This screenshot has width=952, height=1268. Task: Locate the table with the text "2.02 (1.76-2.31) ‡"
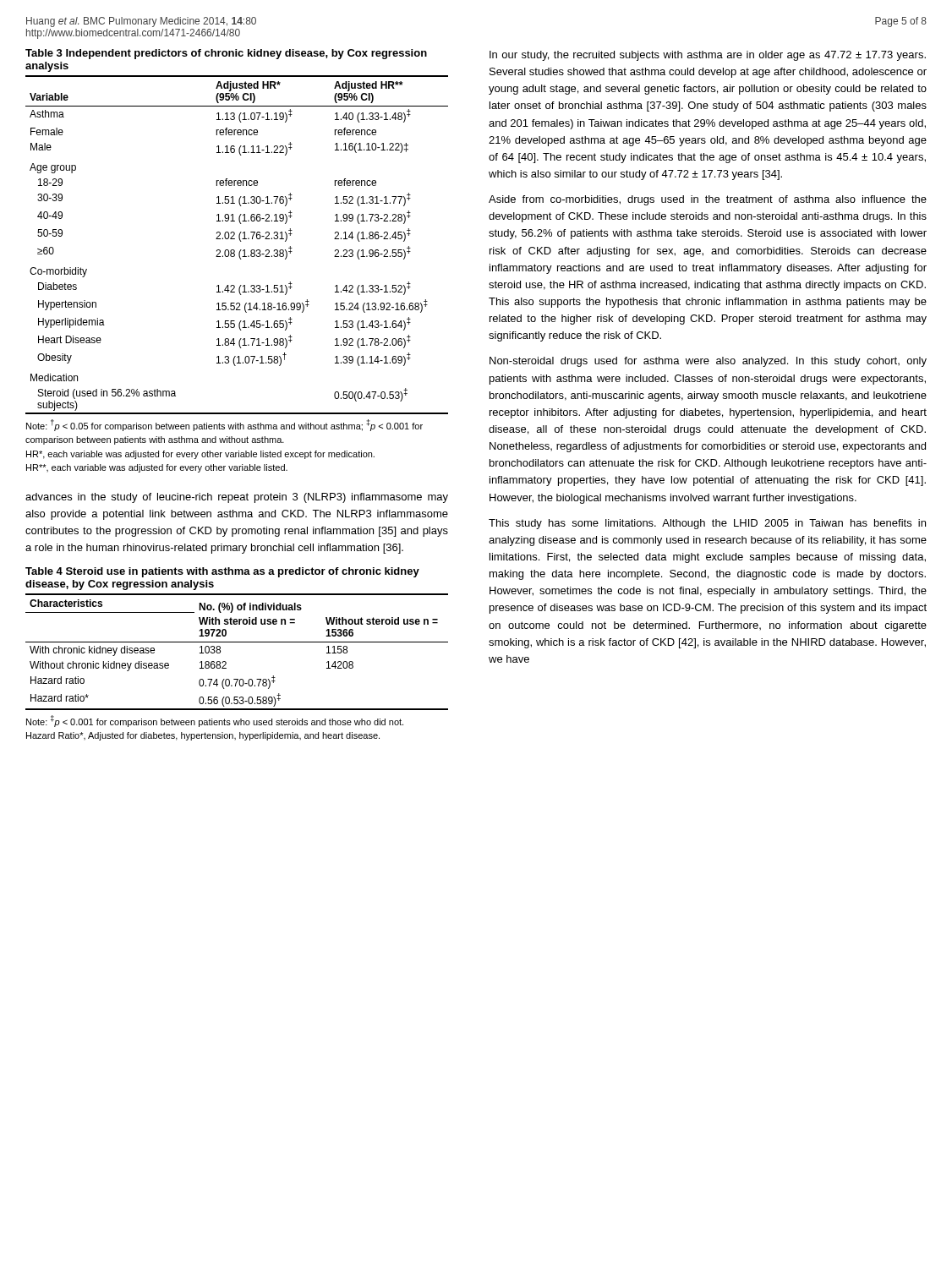coord(237,245)
